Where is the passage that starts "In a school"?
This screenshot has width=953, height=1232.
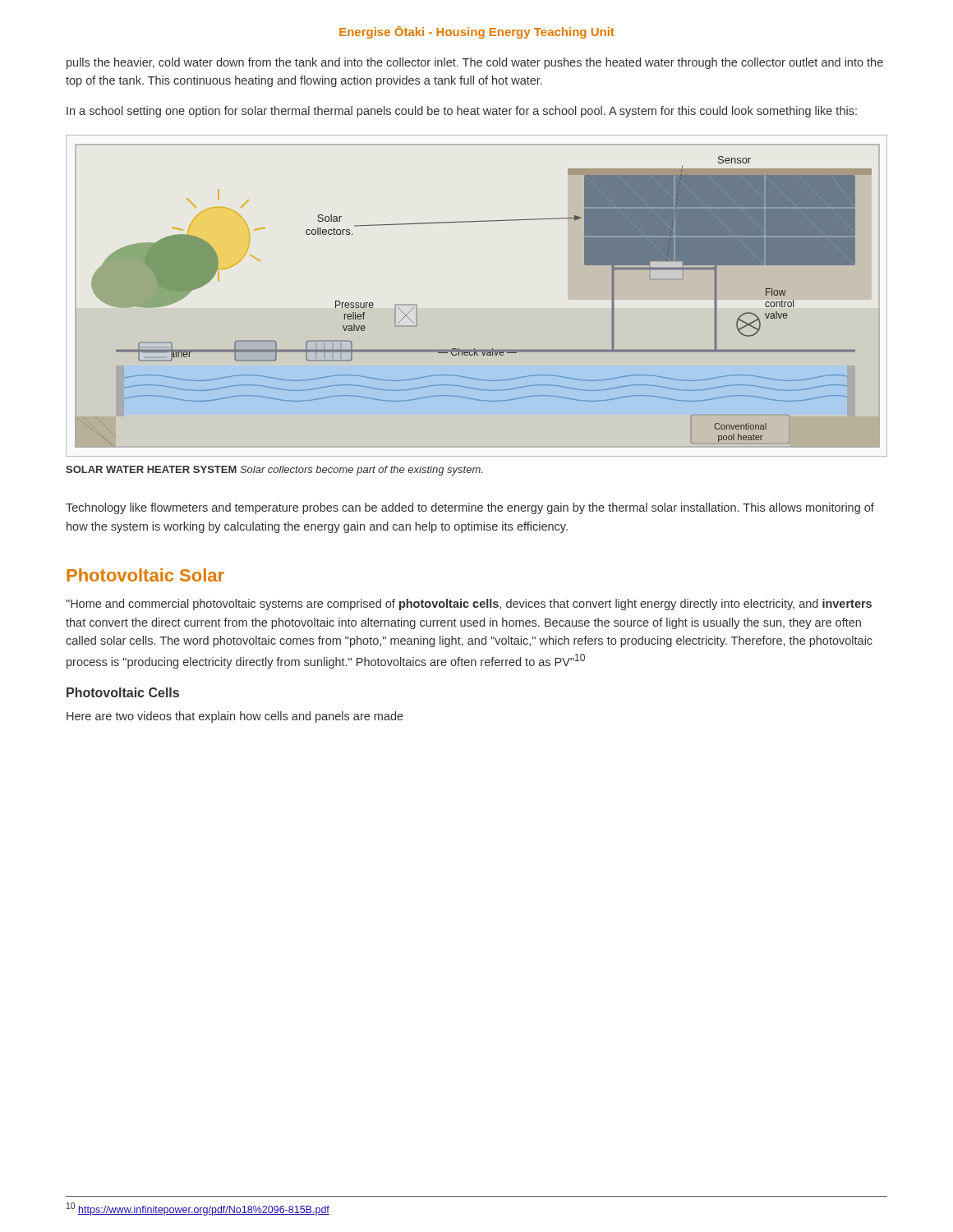462,111
